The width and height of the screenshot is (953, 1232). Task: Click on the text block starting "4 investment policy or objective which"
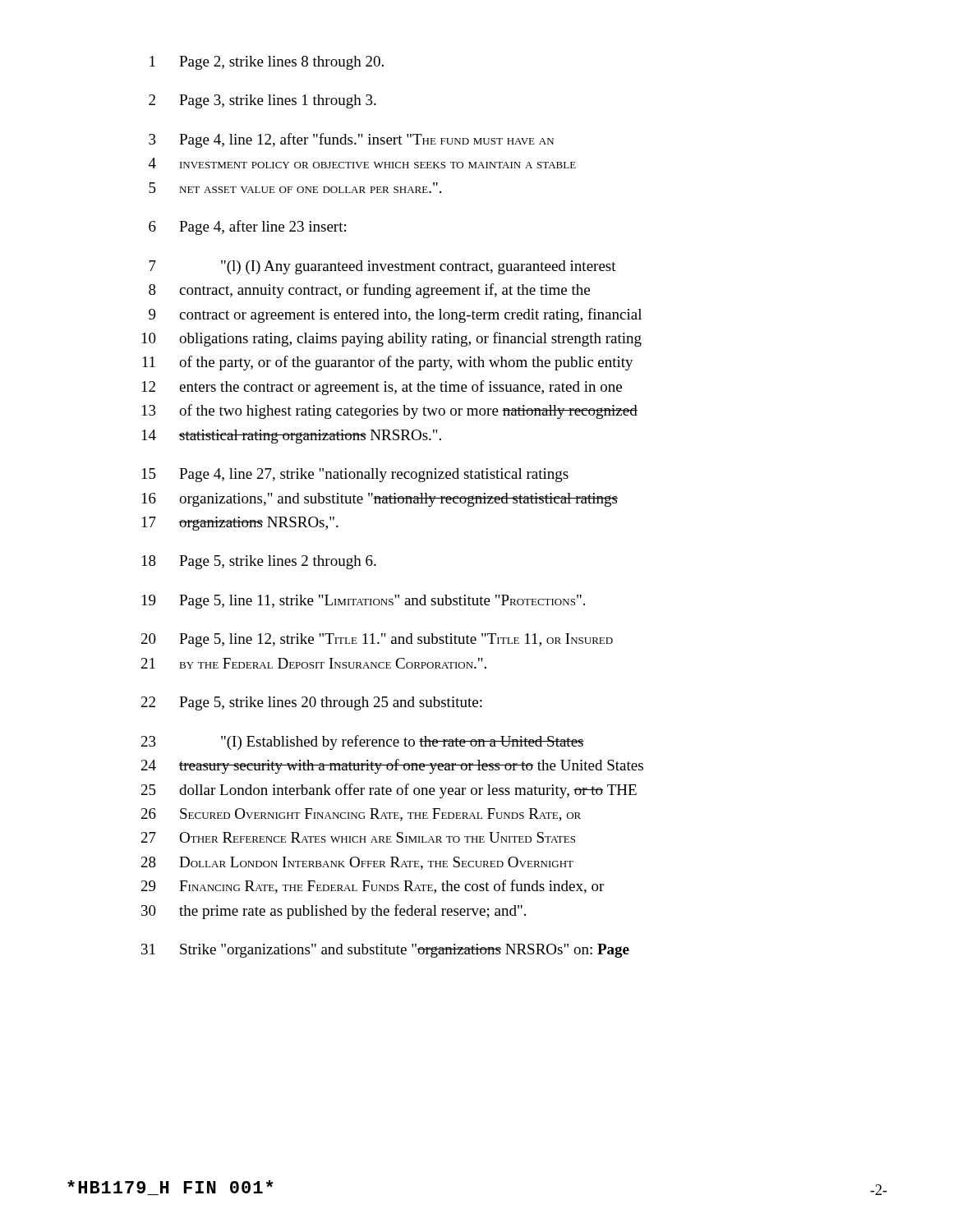pos(493,163)
